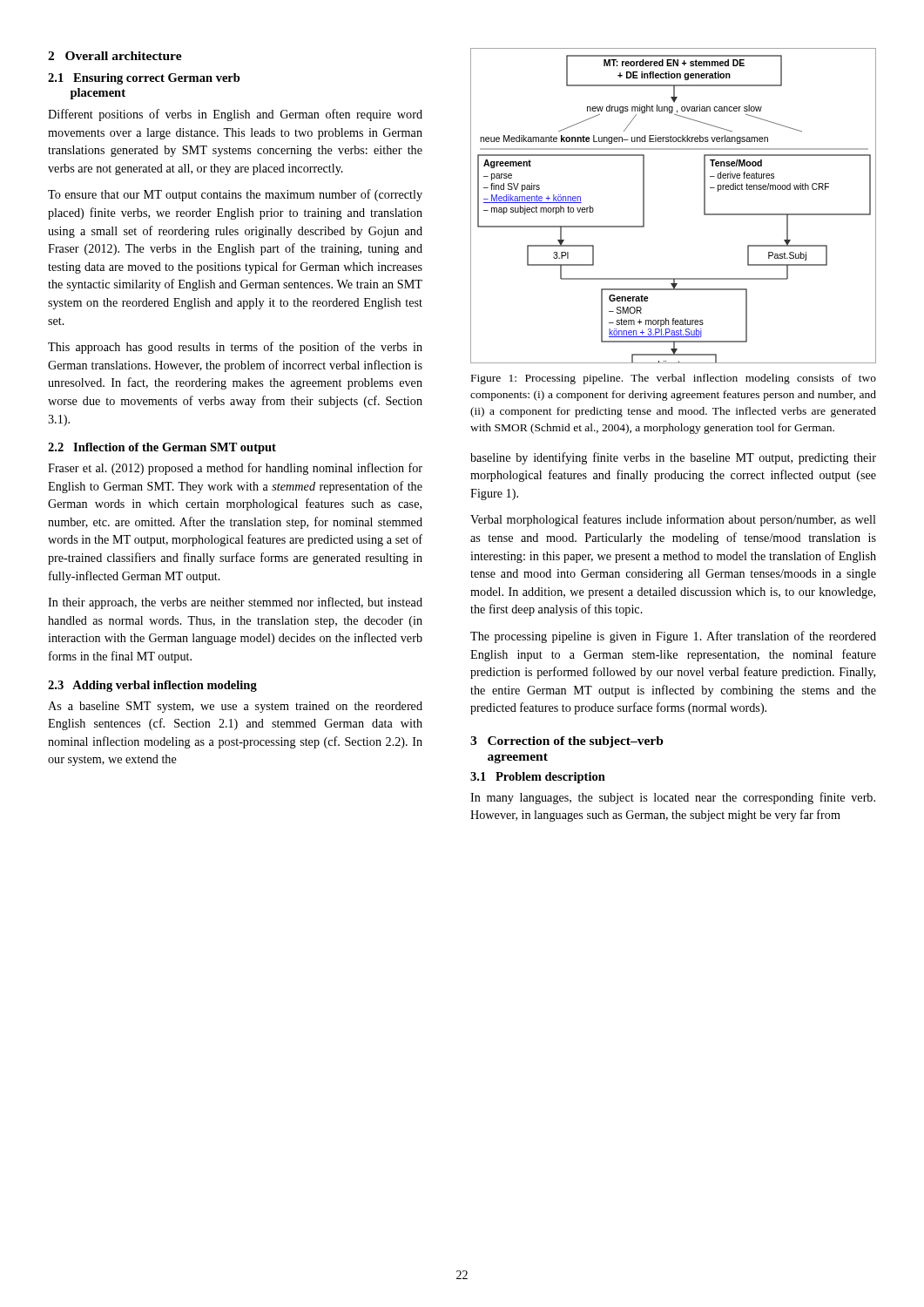Screen dimensions: 1307x924
Task: Locate the block of text that opens with "In their approach,"
Action: [235, 629]
